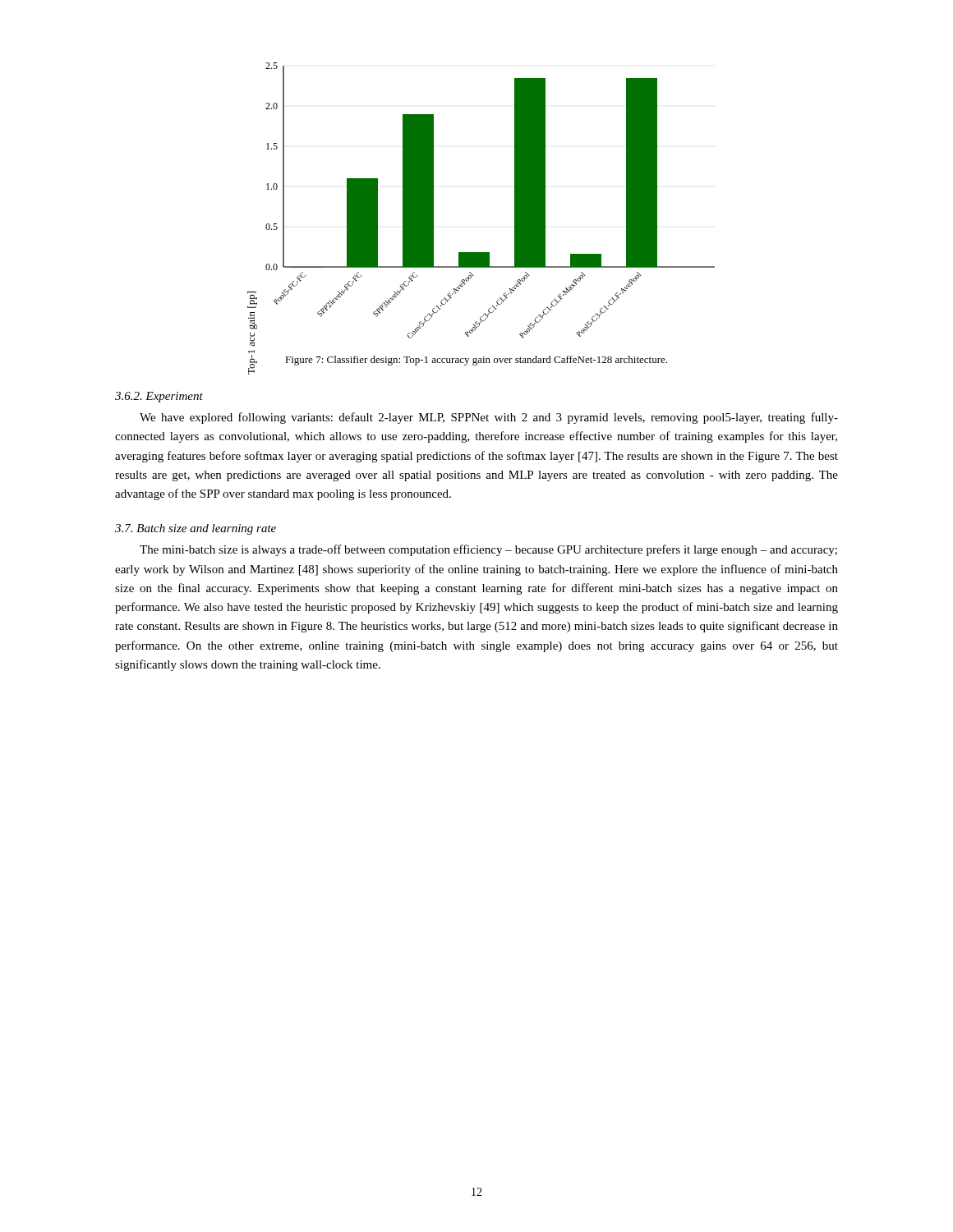The image size is (953, 1232).
Task: Click a bar chart
Action: pos(476,197)
